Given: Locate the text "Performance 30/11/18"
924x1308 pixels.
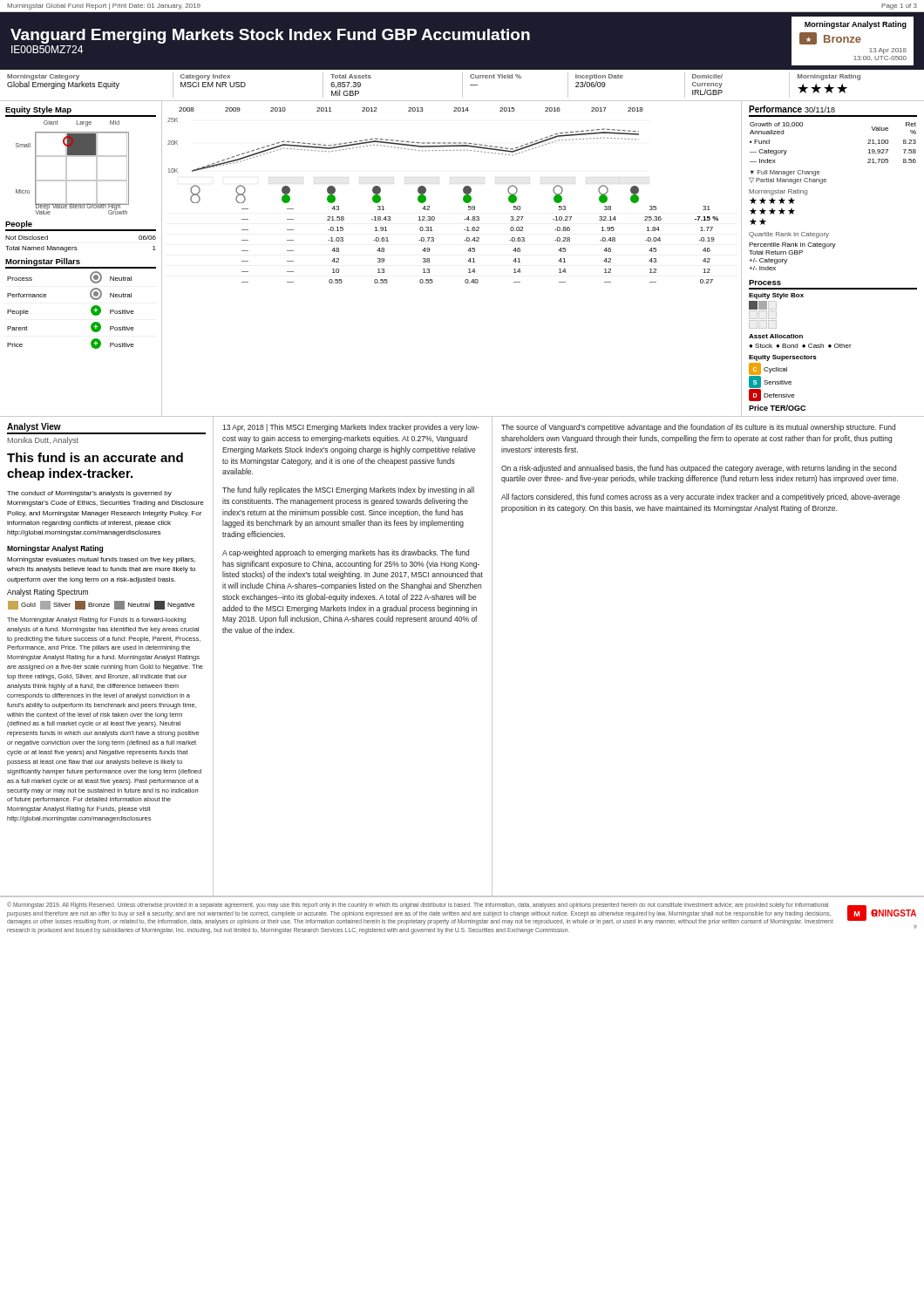Looking at the screenshot, I should (792, 109).
